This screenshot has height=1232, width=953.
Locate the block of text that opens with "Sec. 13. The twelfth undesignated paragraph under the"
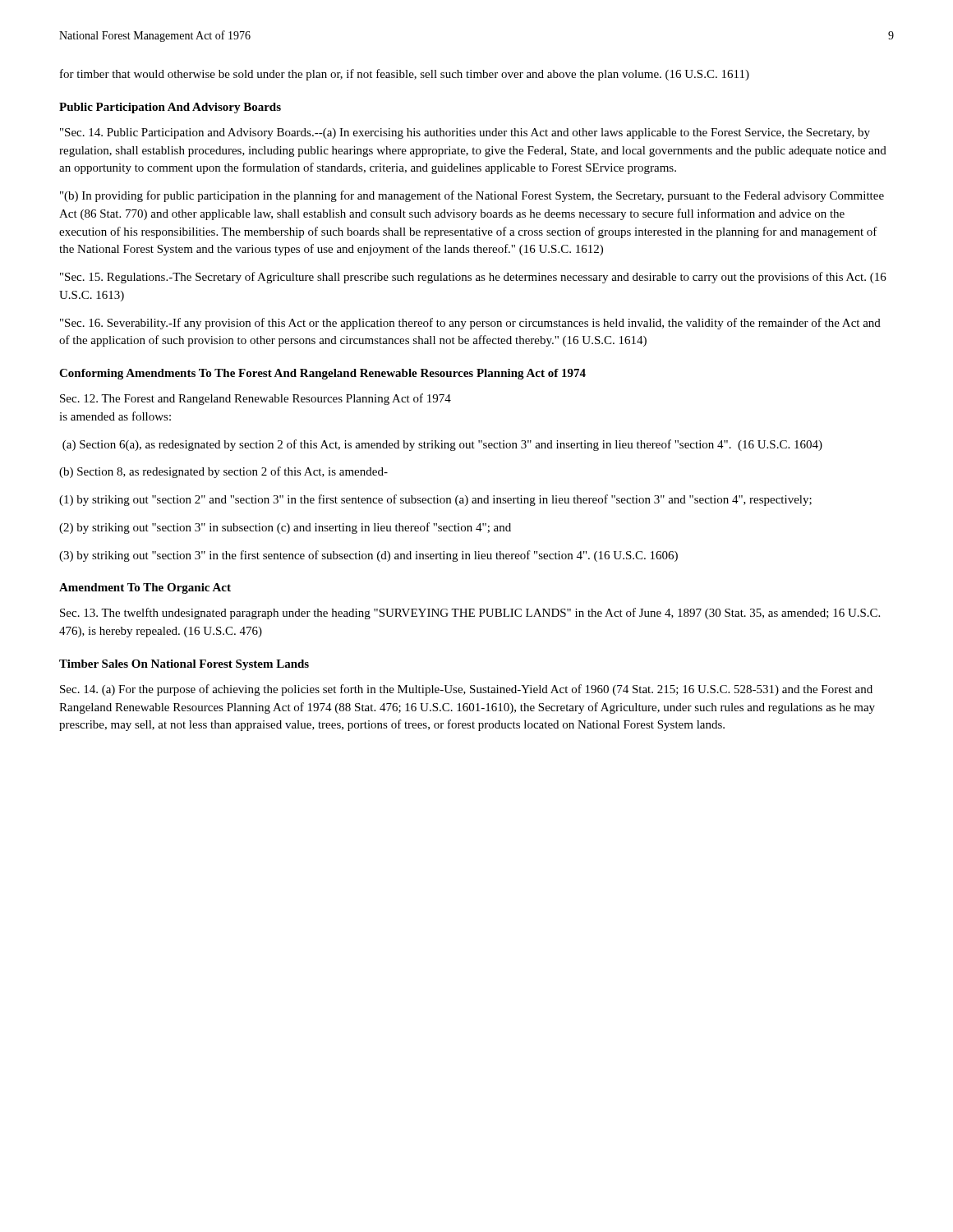pyautogui.click(x=476, y=623)
